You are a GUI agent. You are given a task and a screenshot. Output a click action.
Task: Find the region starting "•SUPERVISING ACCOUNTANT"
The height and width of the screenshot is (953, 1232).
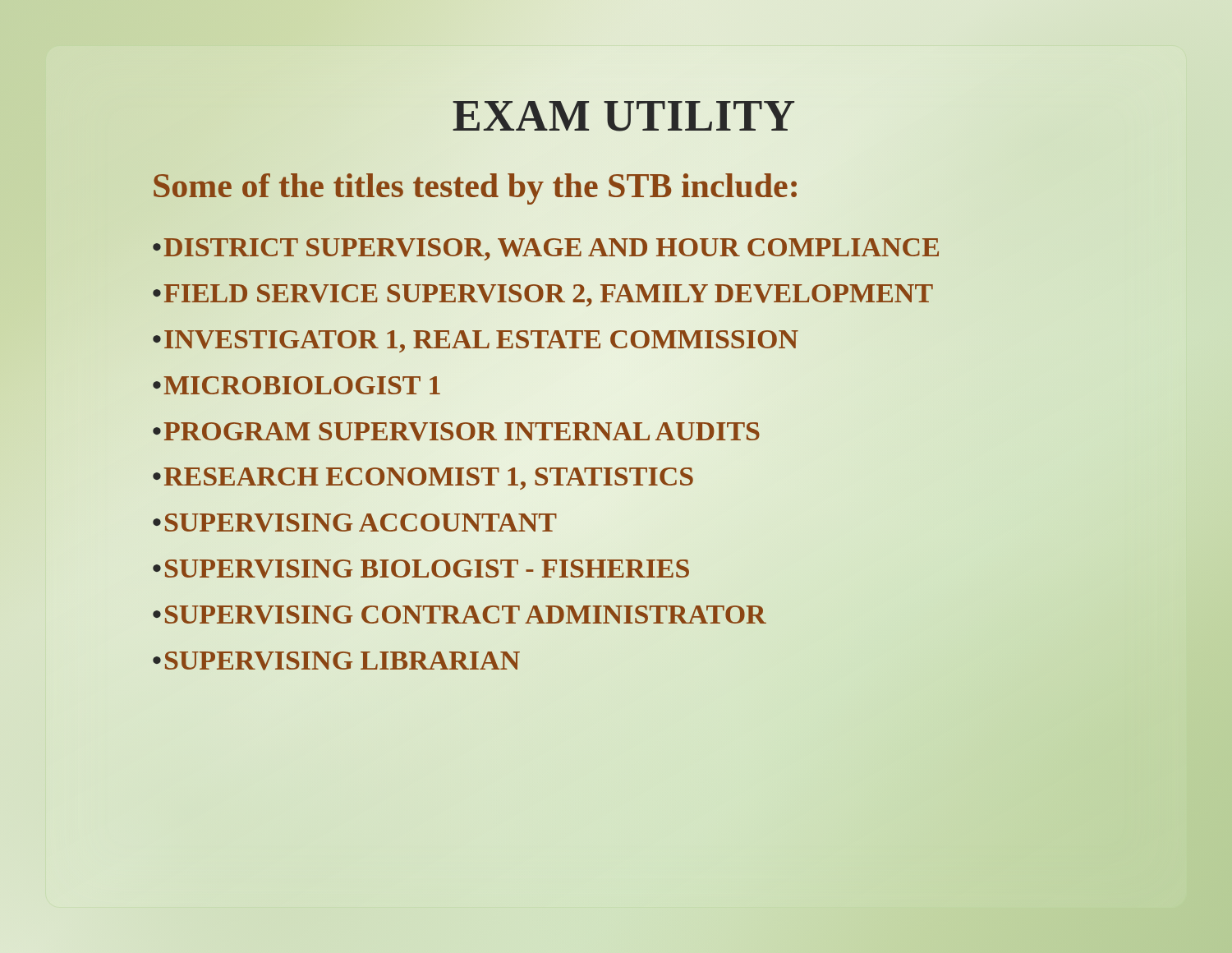click(x=354, y=522)
